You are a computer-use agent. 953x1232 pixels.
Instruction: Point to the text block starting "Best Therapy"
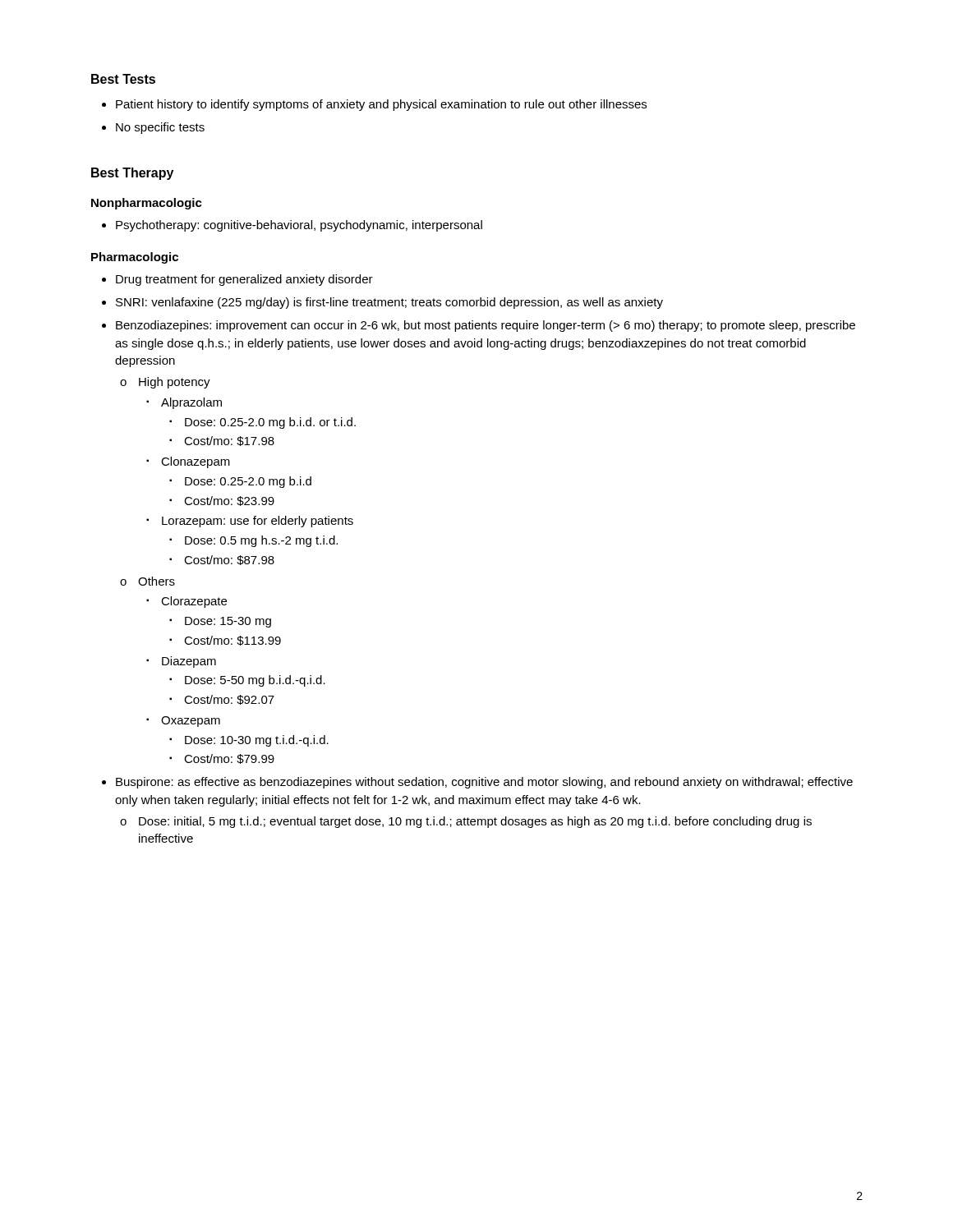click(132, 172)
